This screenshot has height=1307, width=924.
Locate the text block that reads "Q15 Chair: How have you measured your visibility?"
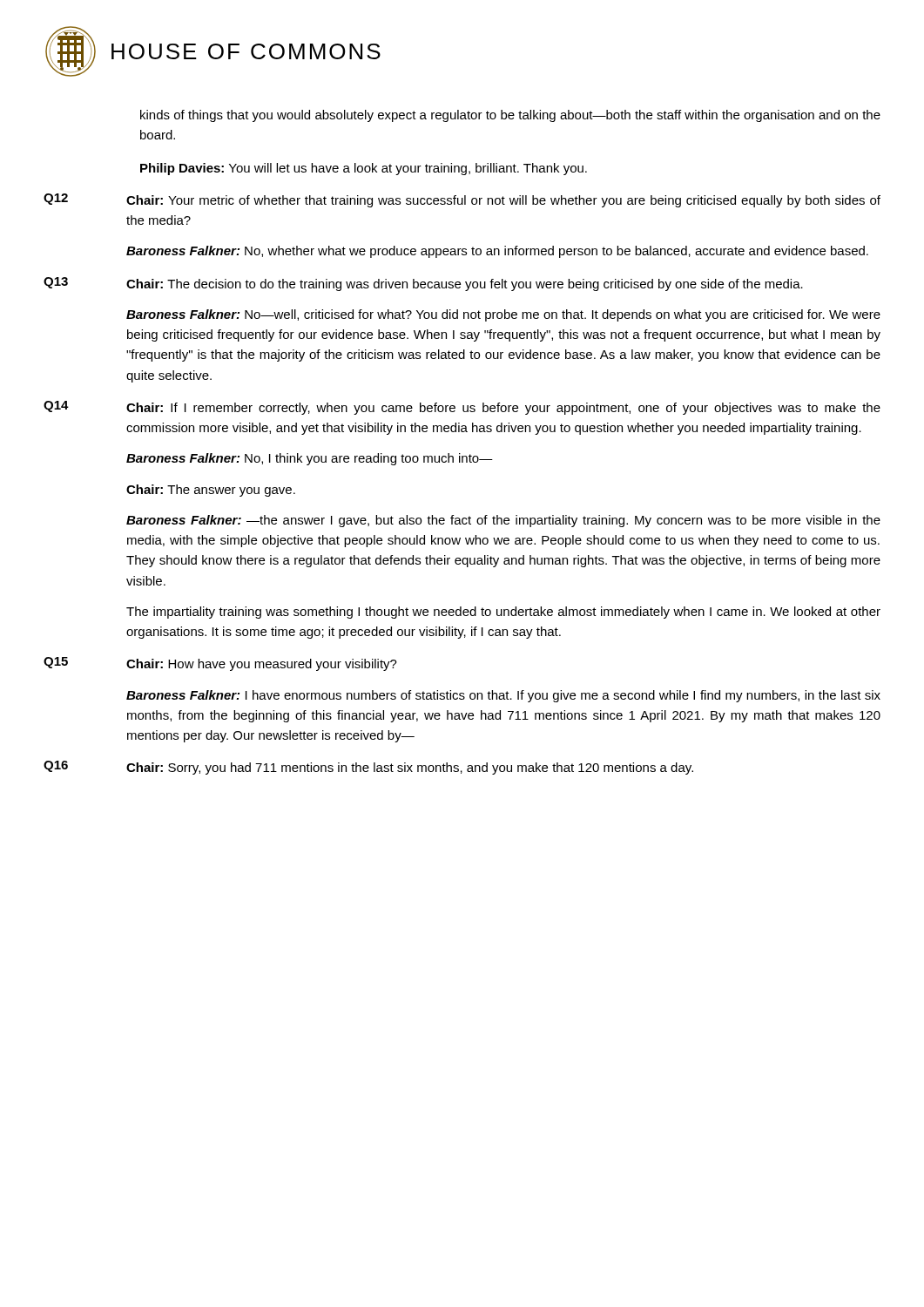click(x=462, y=700)
